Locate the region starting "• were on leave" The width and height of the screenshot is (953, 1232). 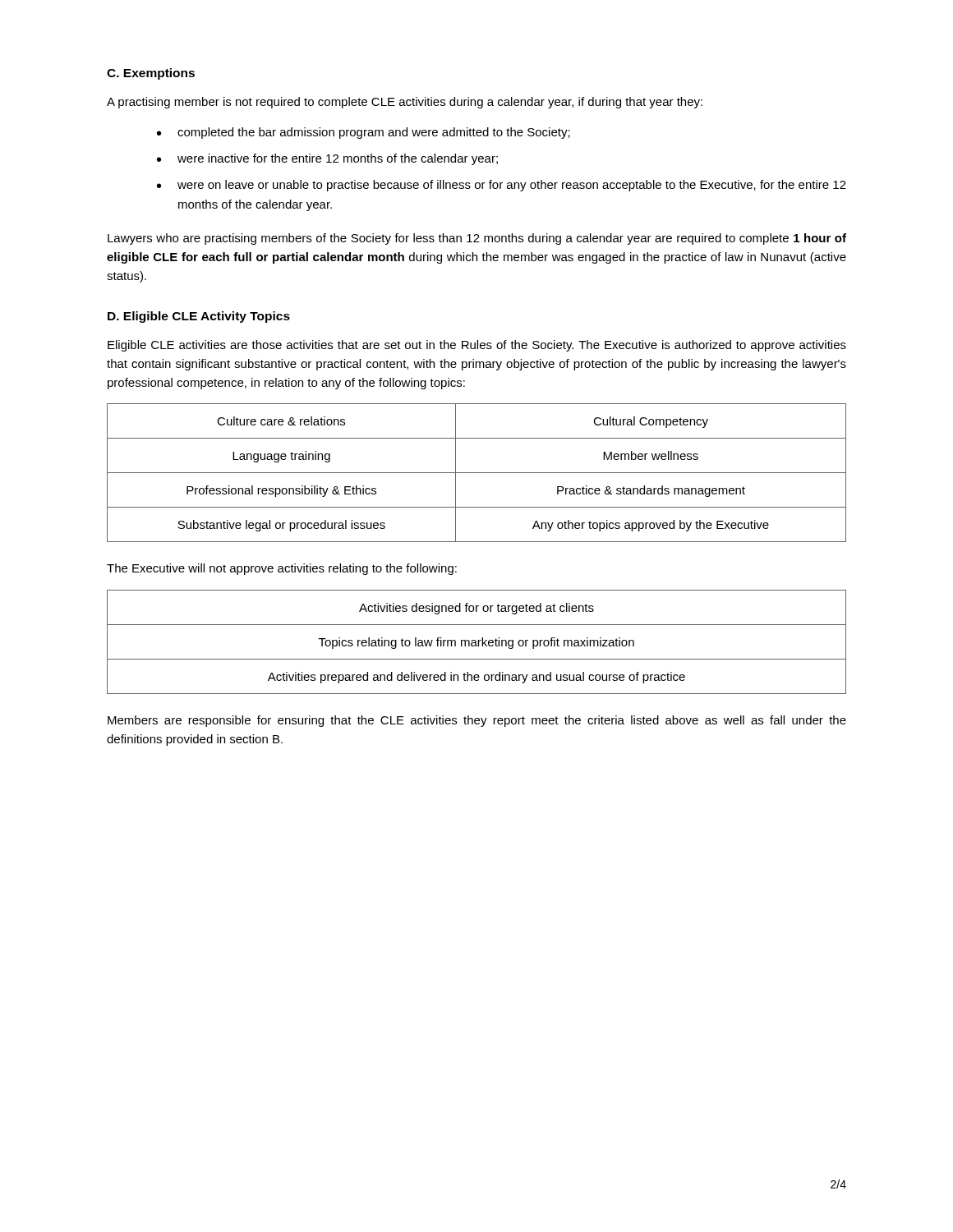(501, 194)
